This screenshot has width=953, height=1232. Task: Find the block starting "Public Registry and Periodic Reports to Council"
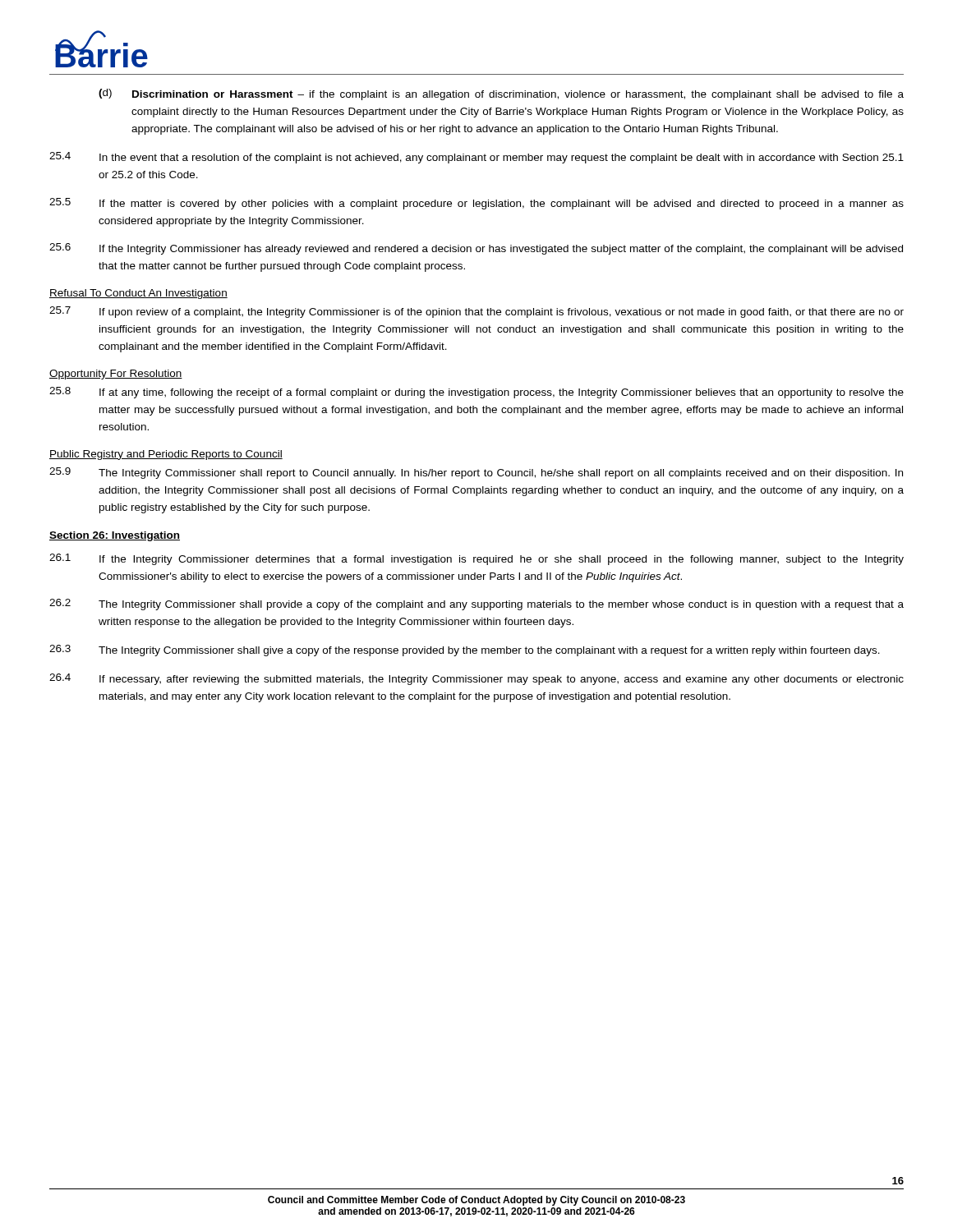tap(166, 454)
